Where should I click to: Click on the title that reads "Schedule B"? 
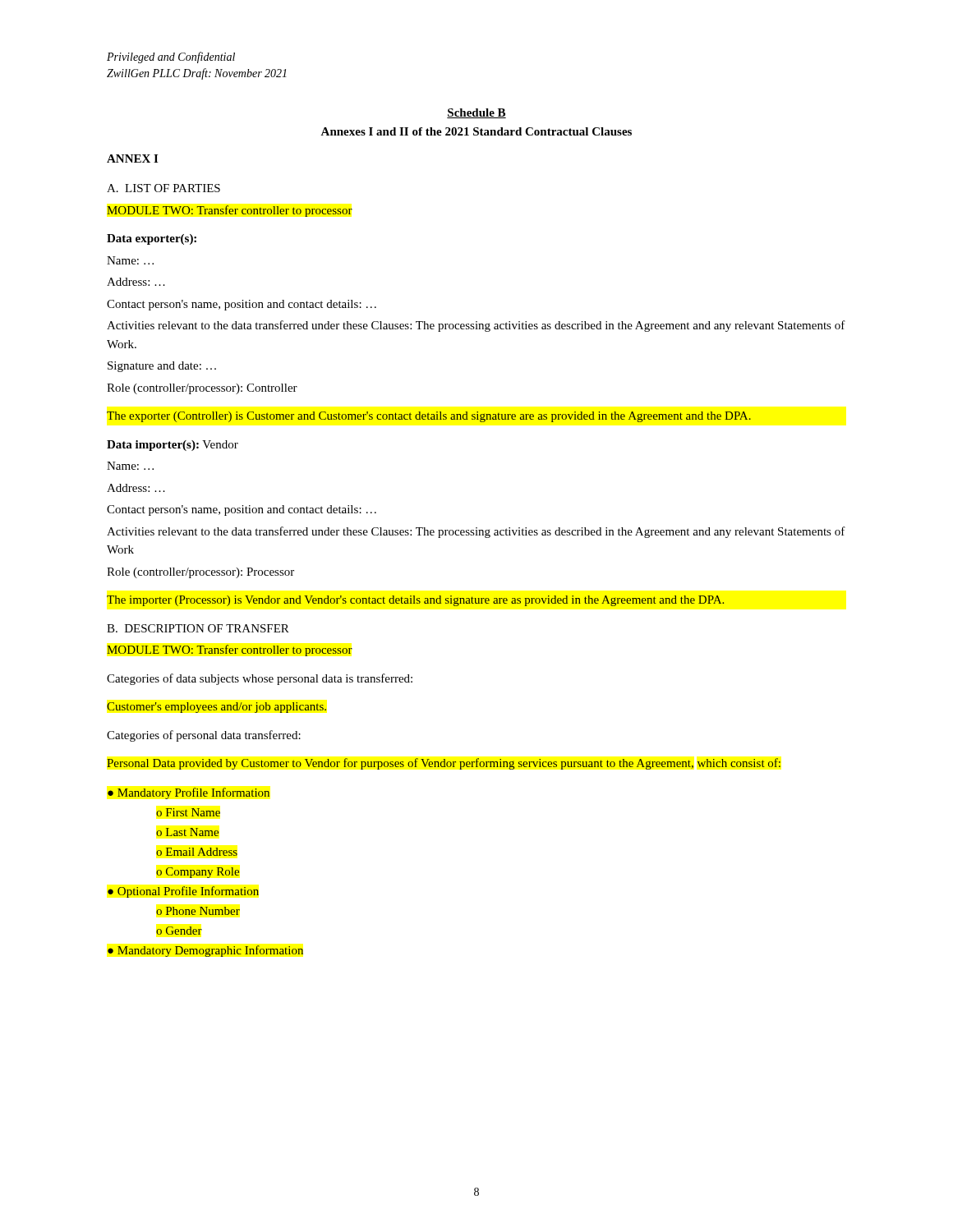pos(476,113)
